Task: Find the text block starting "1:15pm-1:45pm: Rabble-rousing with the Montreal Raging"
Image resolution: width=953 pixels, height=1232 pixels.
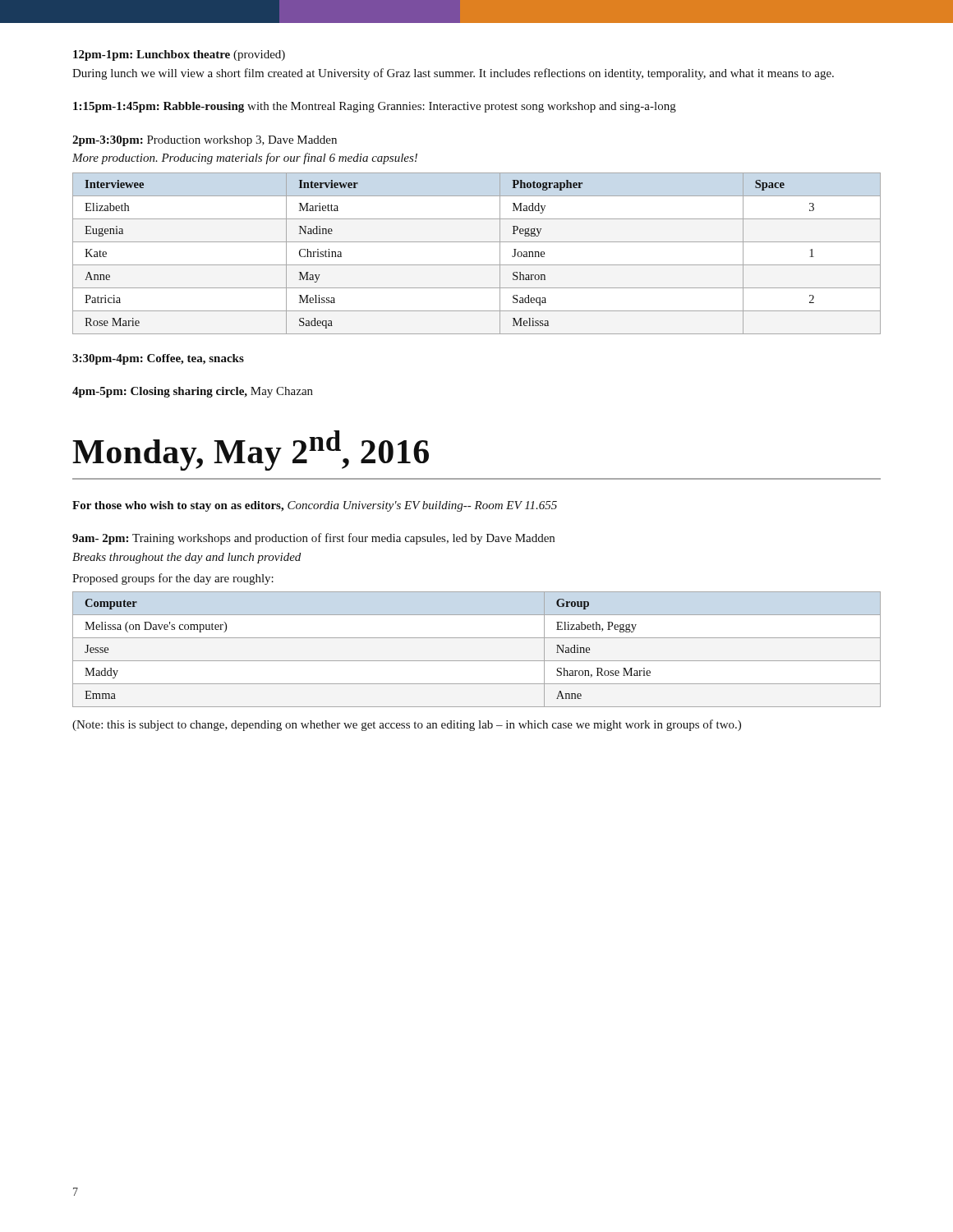Action: pos(374,106)
